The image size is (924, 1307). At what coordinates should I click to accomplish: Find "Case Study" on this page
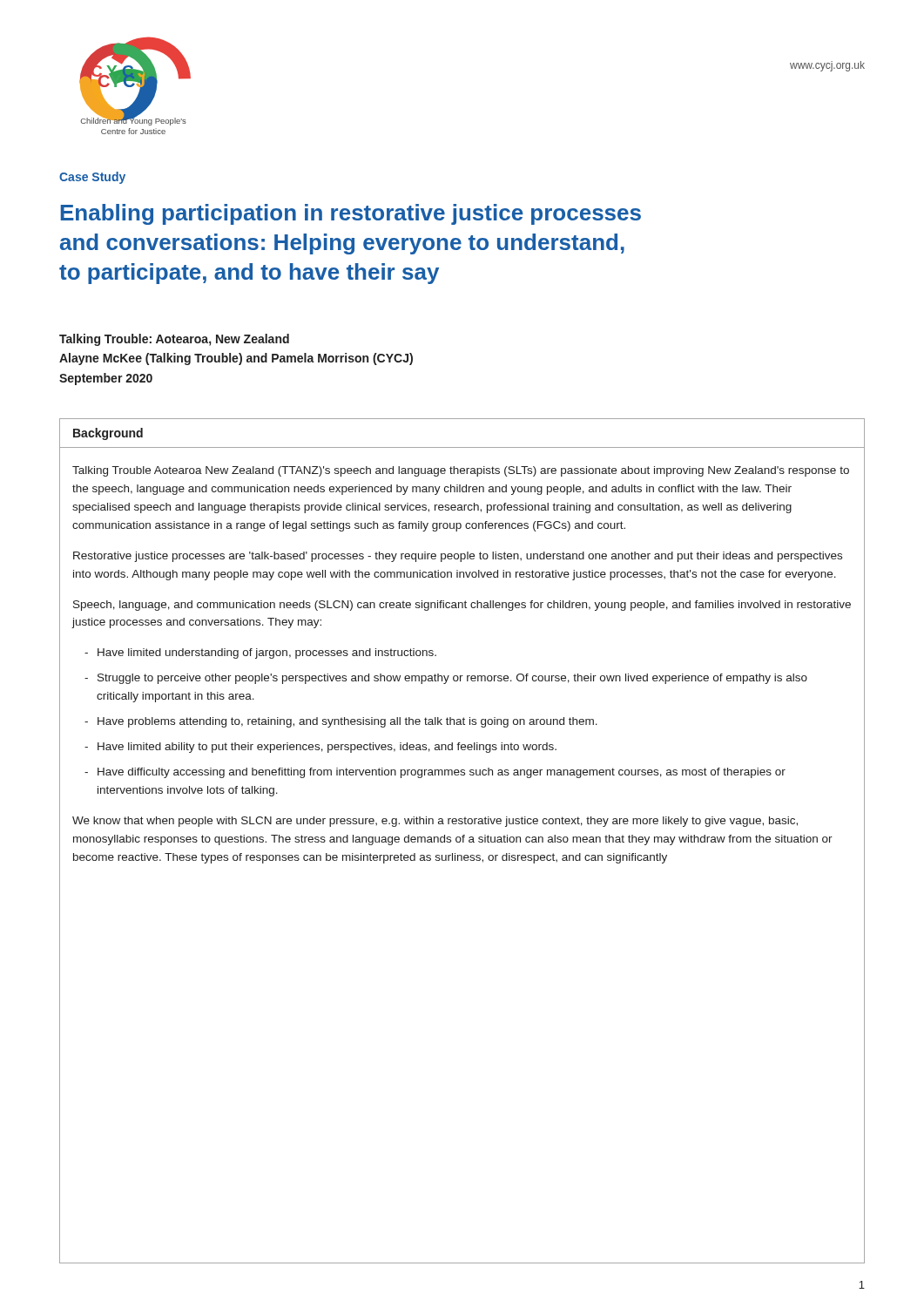pos(92,177)
